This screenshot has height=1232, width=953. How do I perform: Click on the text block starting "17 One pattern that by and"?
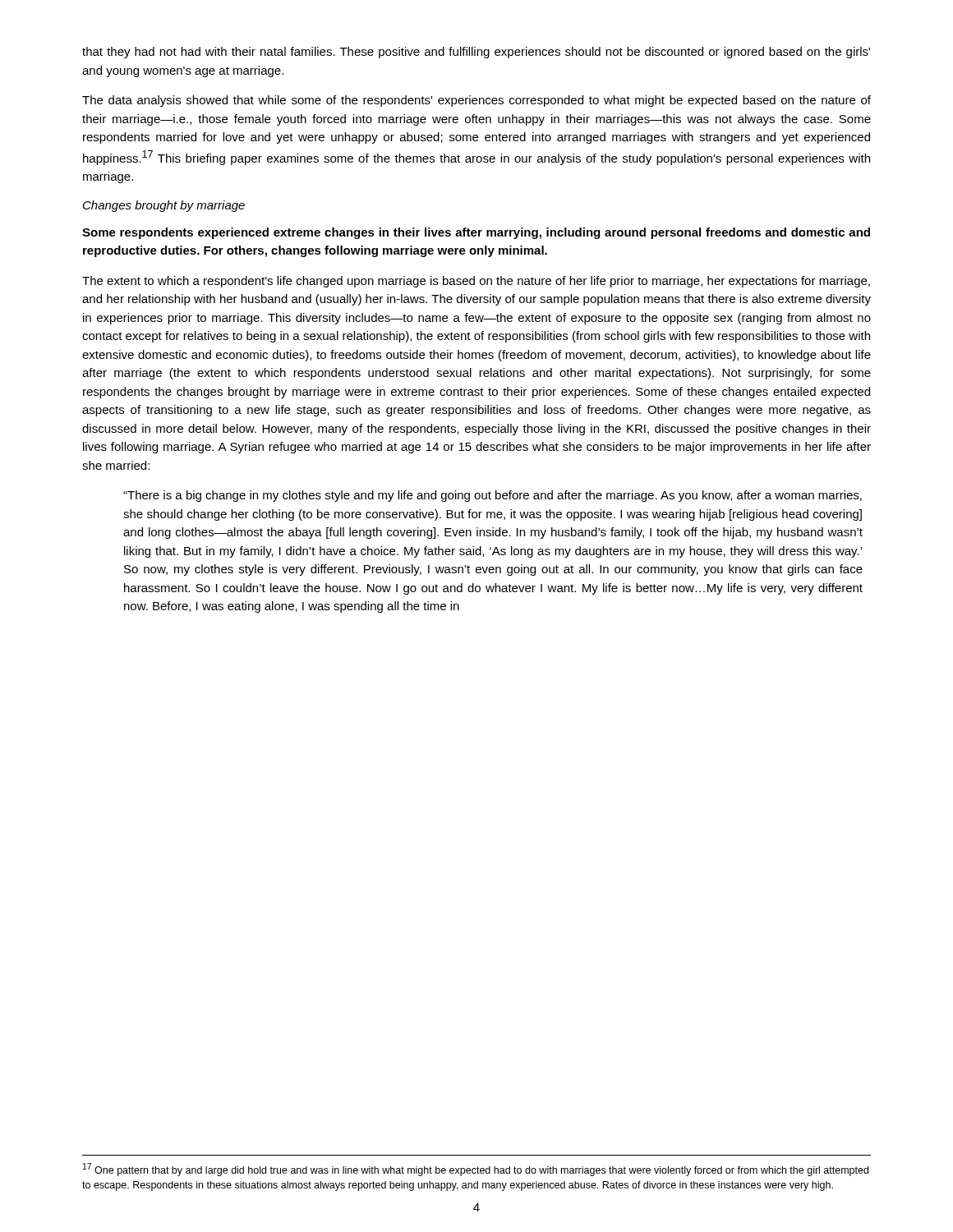point(476,1176)
